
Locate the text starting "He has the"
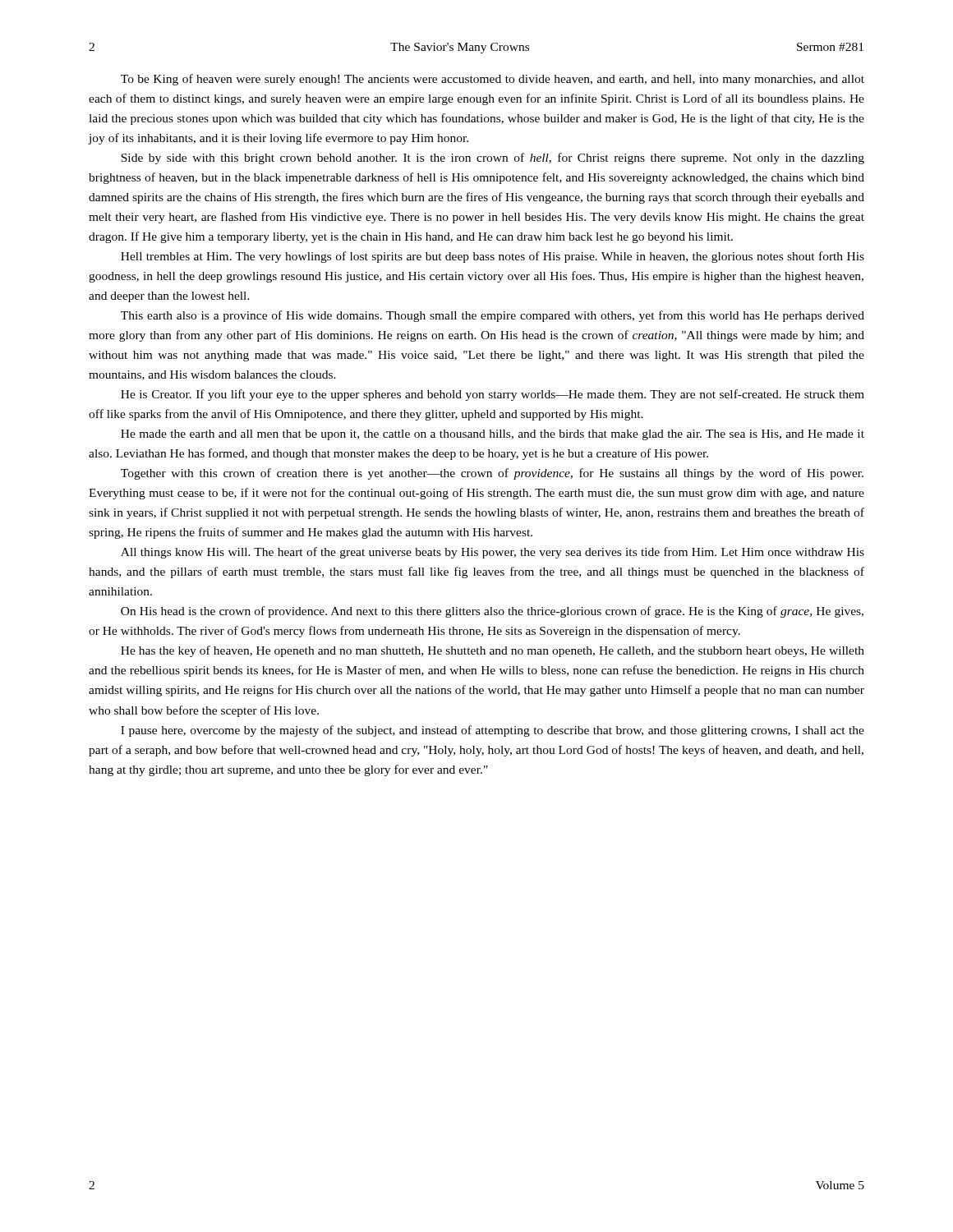tap(476, 680)
